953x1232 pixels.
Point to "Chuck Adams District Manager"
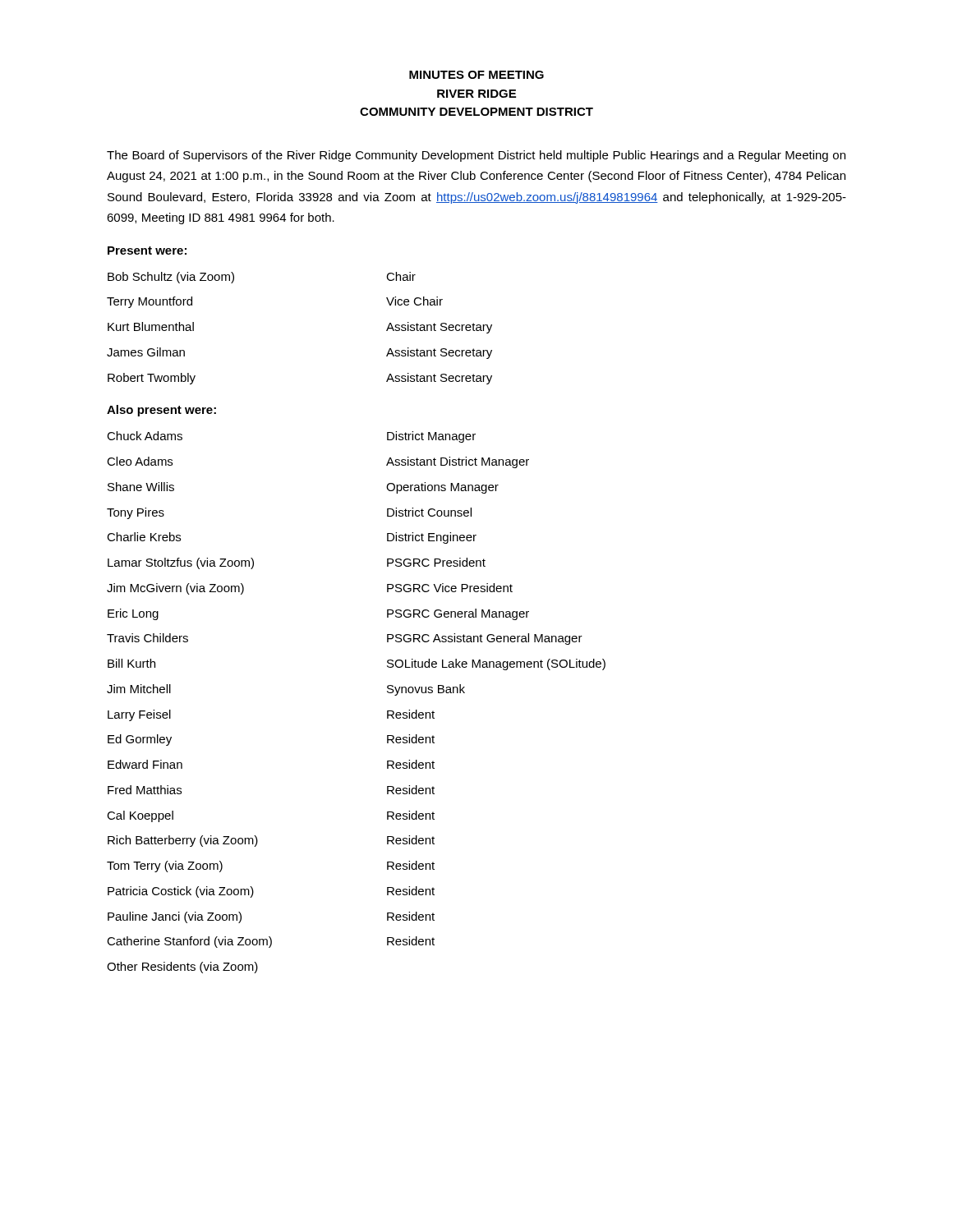point(476,437)
